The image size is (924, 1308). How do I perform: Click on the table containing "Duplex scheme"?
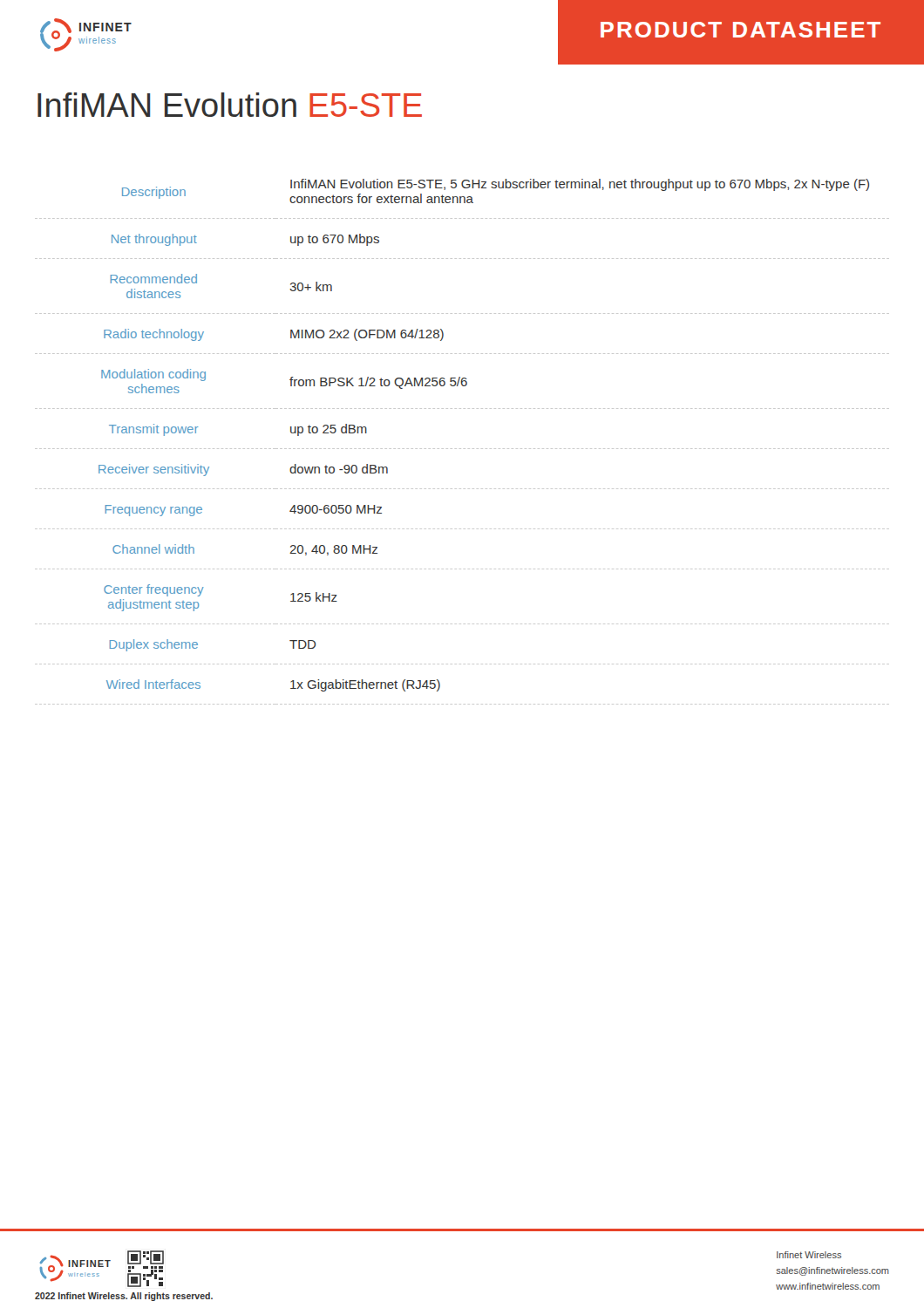(x=462, y=434)
